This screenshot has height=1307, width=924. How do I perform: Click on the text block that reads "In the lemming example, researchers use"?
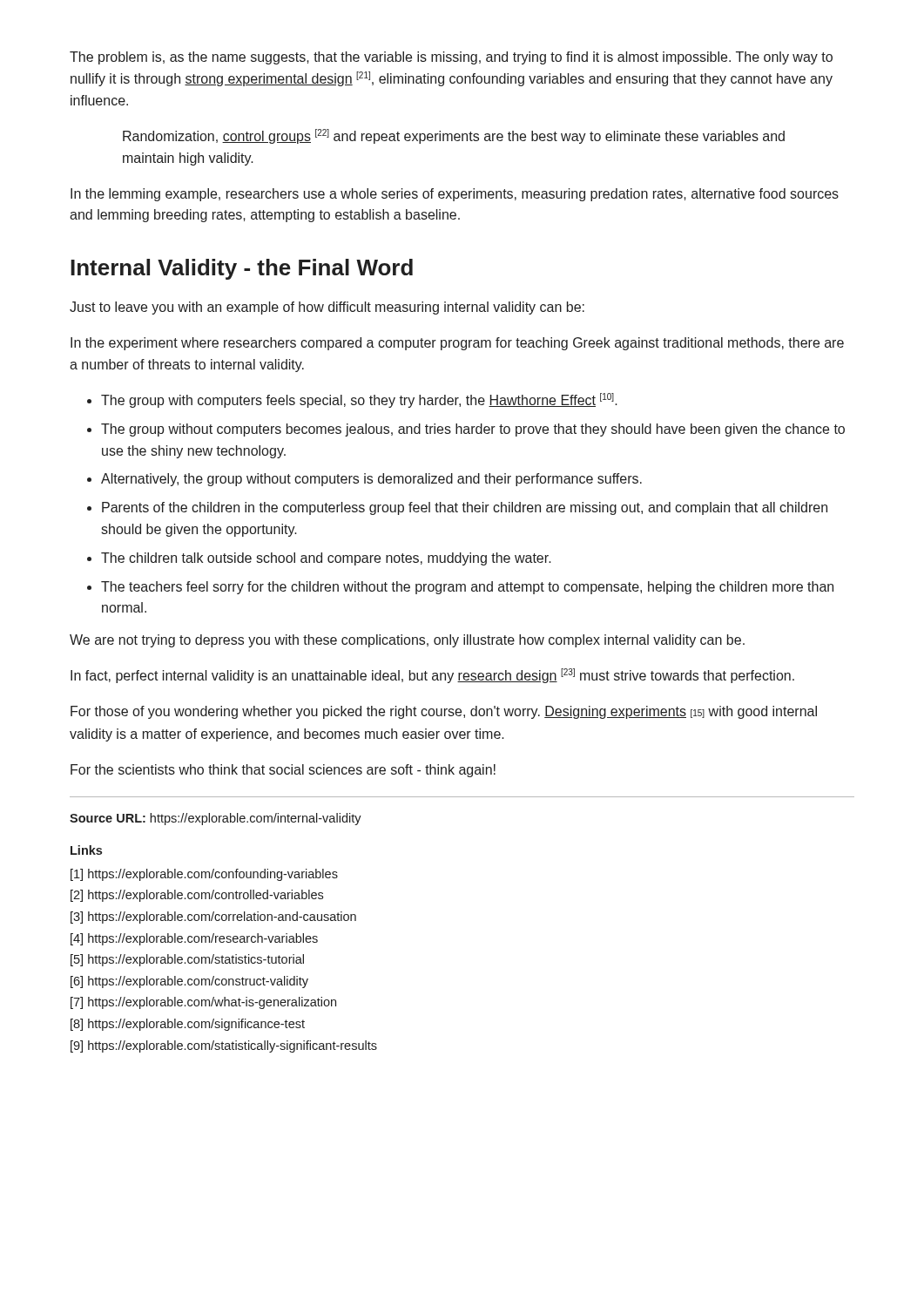point(454,204)
